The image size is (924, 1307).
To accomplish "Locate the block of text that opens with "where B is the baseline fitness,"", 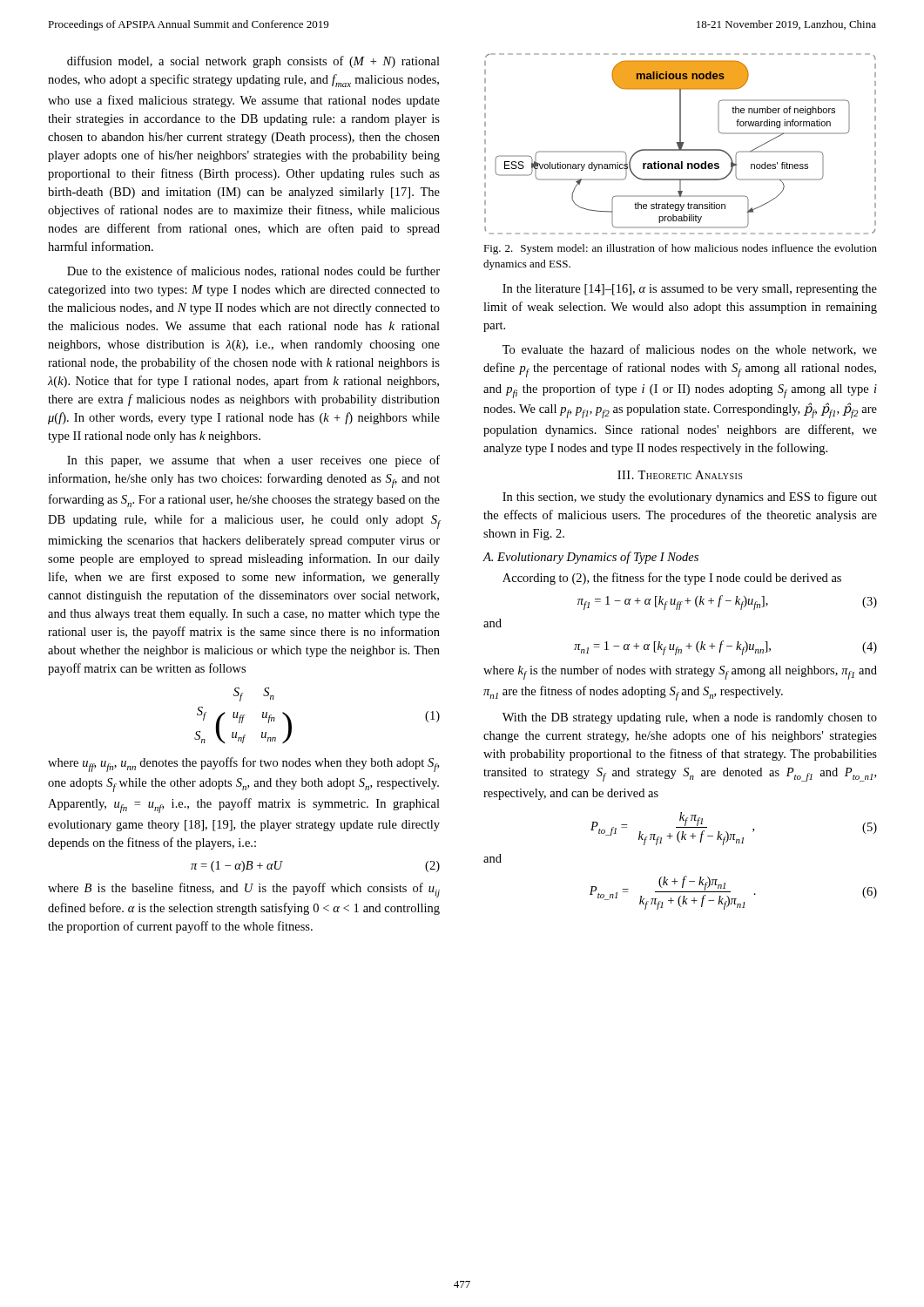I will coord(244,908).
